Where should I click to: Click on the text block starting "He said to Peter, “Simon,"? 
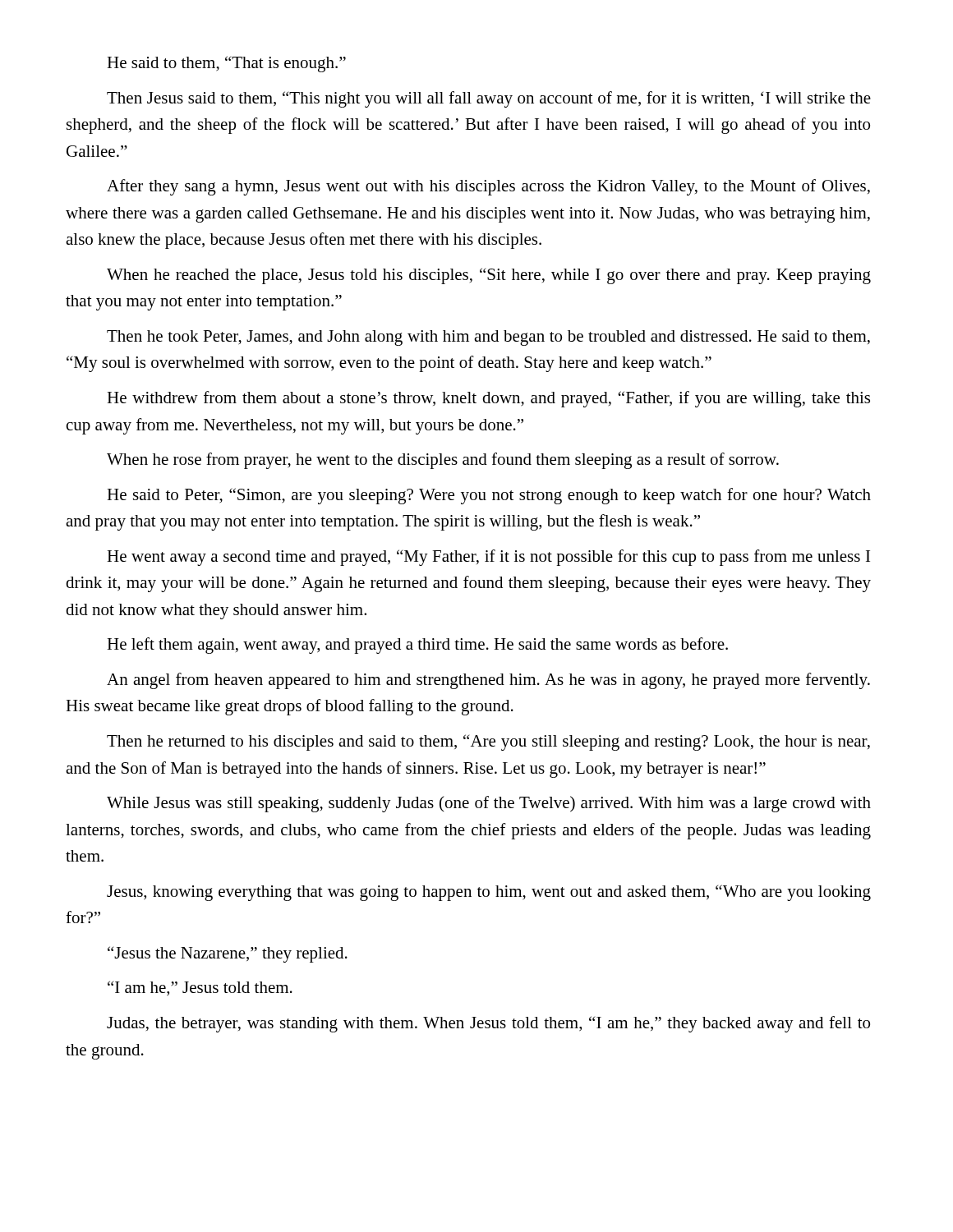[468, 508]
